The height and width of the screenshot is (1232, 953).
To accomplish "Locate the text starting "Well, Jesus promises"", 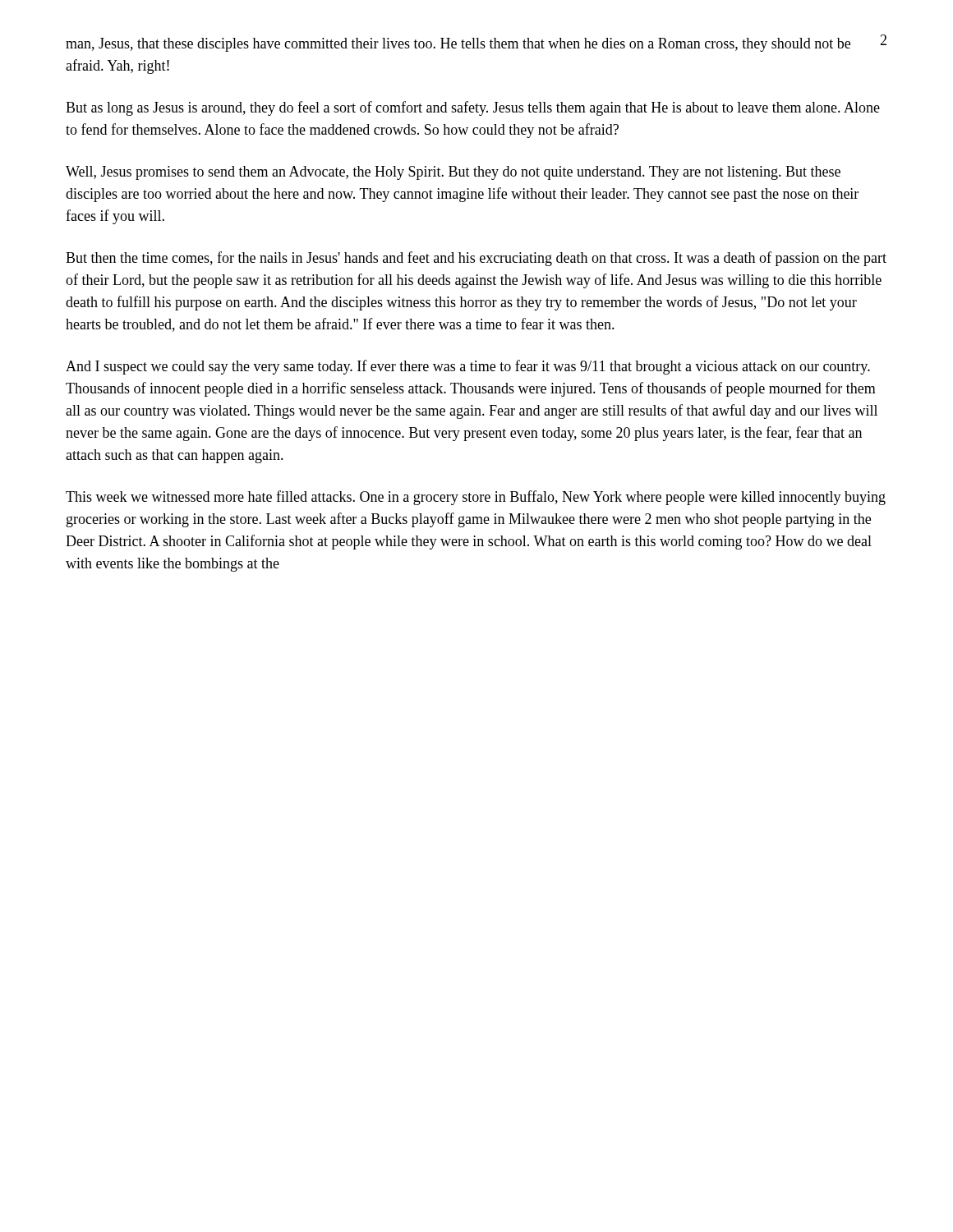I will pyautogui.click(x=462, y=194).
